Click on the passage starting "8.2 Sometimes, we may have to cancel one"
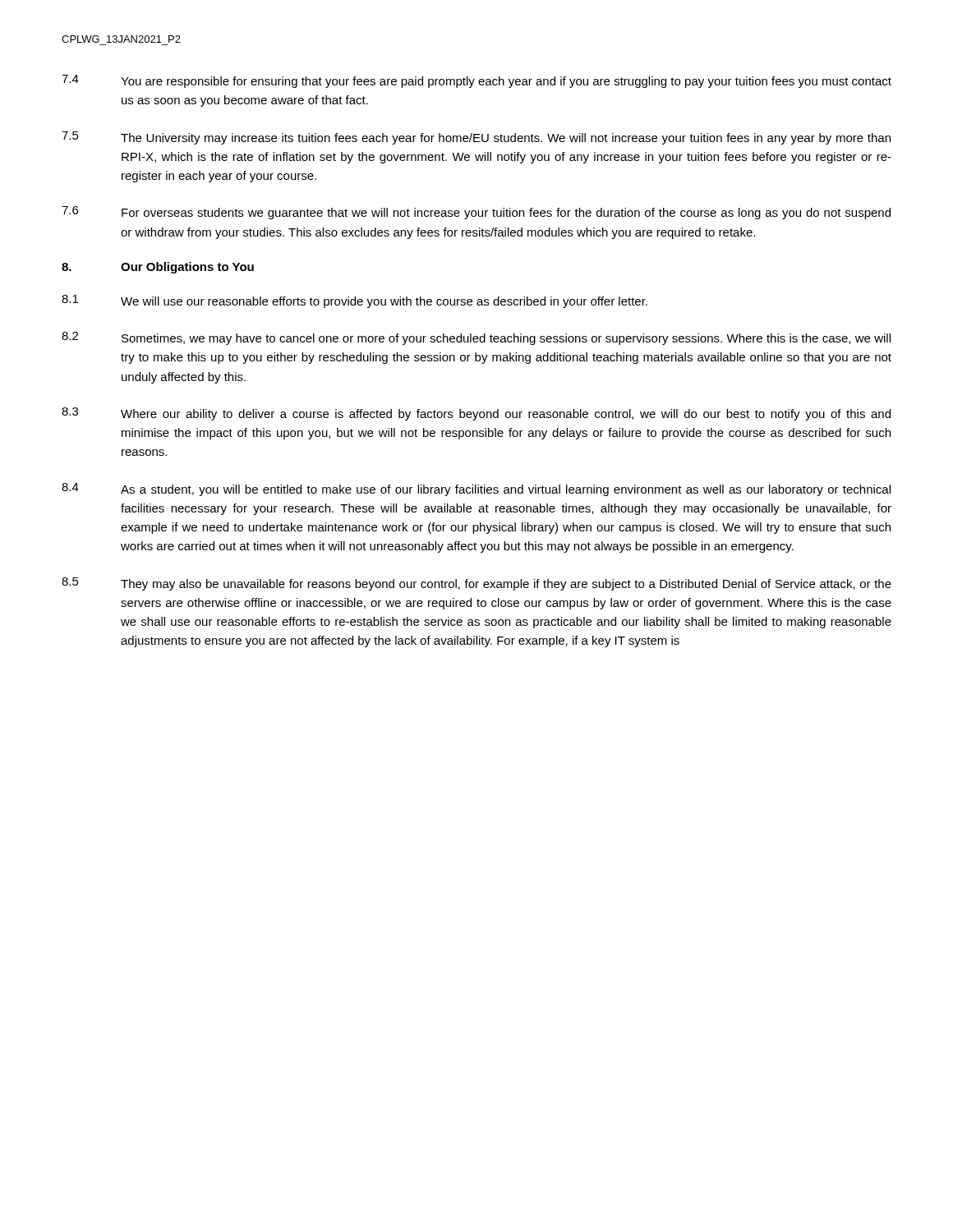The image size is (953, 1232). (476, 357)
